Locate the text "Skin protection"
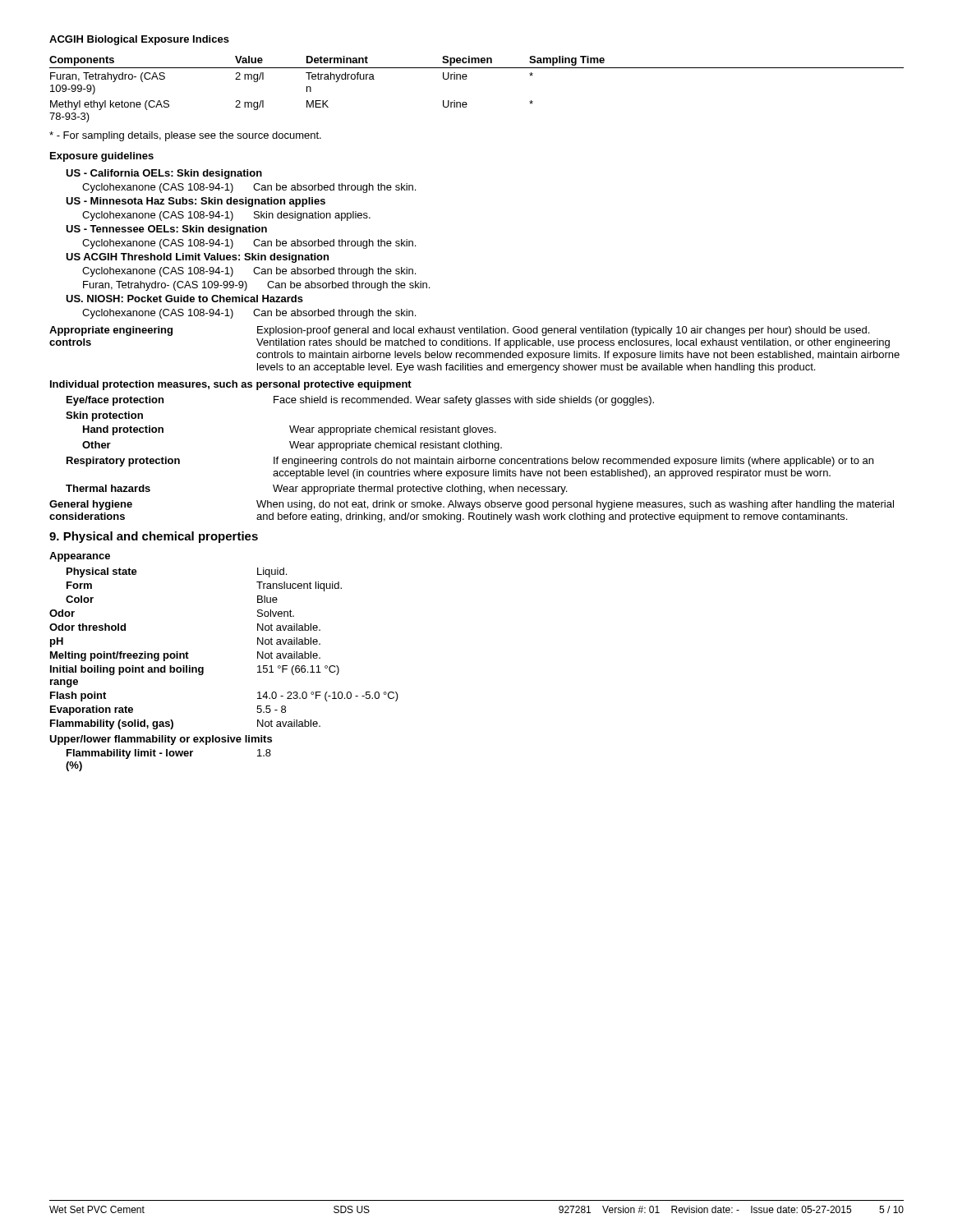Viewport: 953px width, 1232px height. (x=105, y=415)
